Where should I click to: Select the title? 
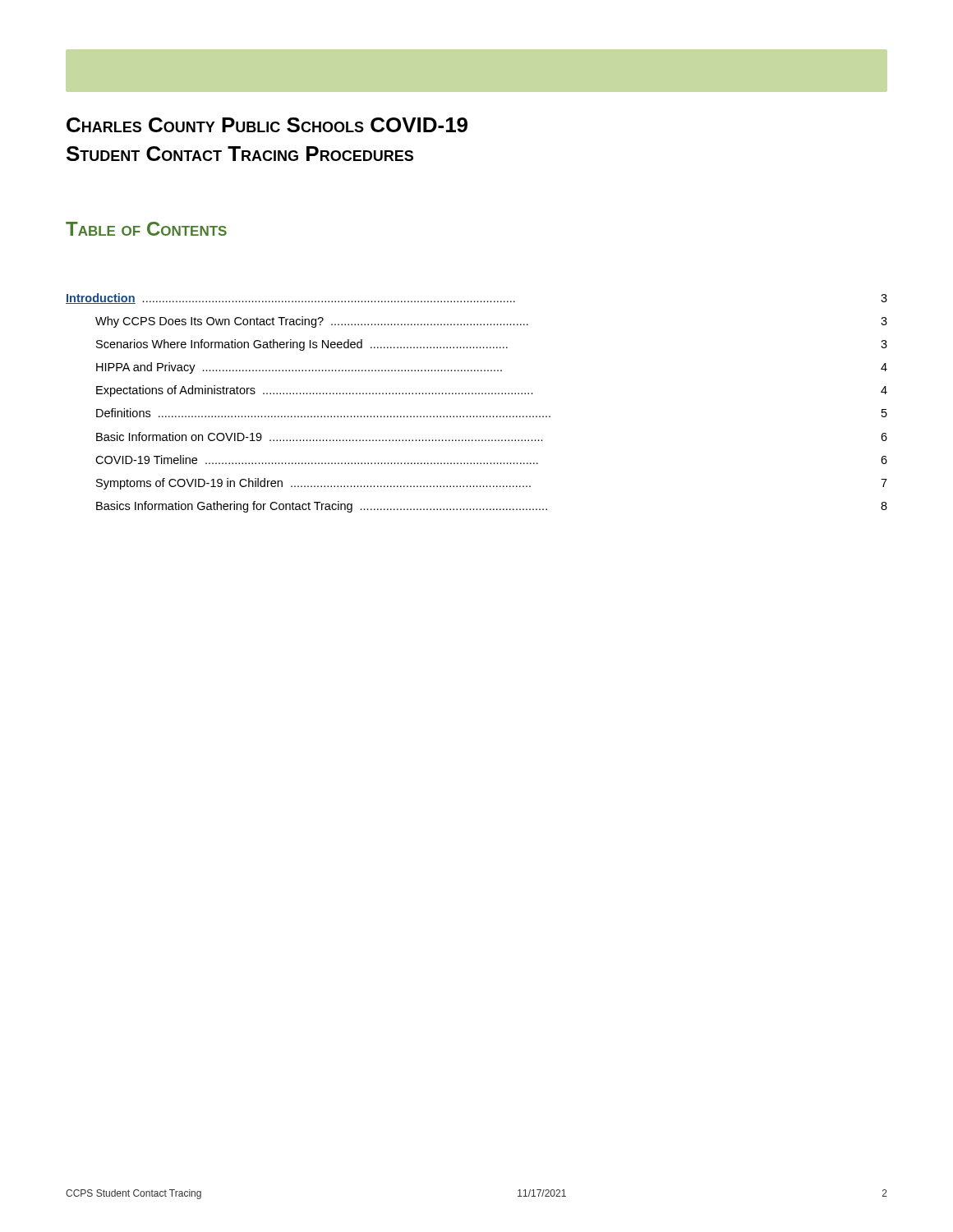(476, 140)
